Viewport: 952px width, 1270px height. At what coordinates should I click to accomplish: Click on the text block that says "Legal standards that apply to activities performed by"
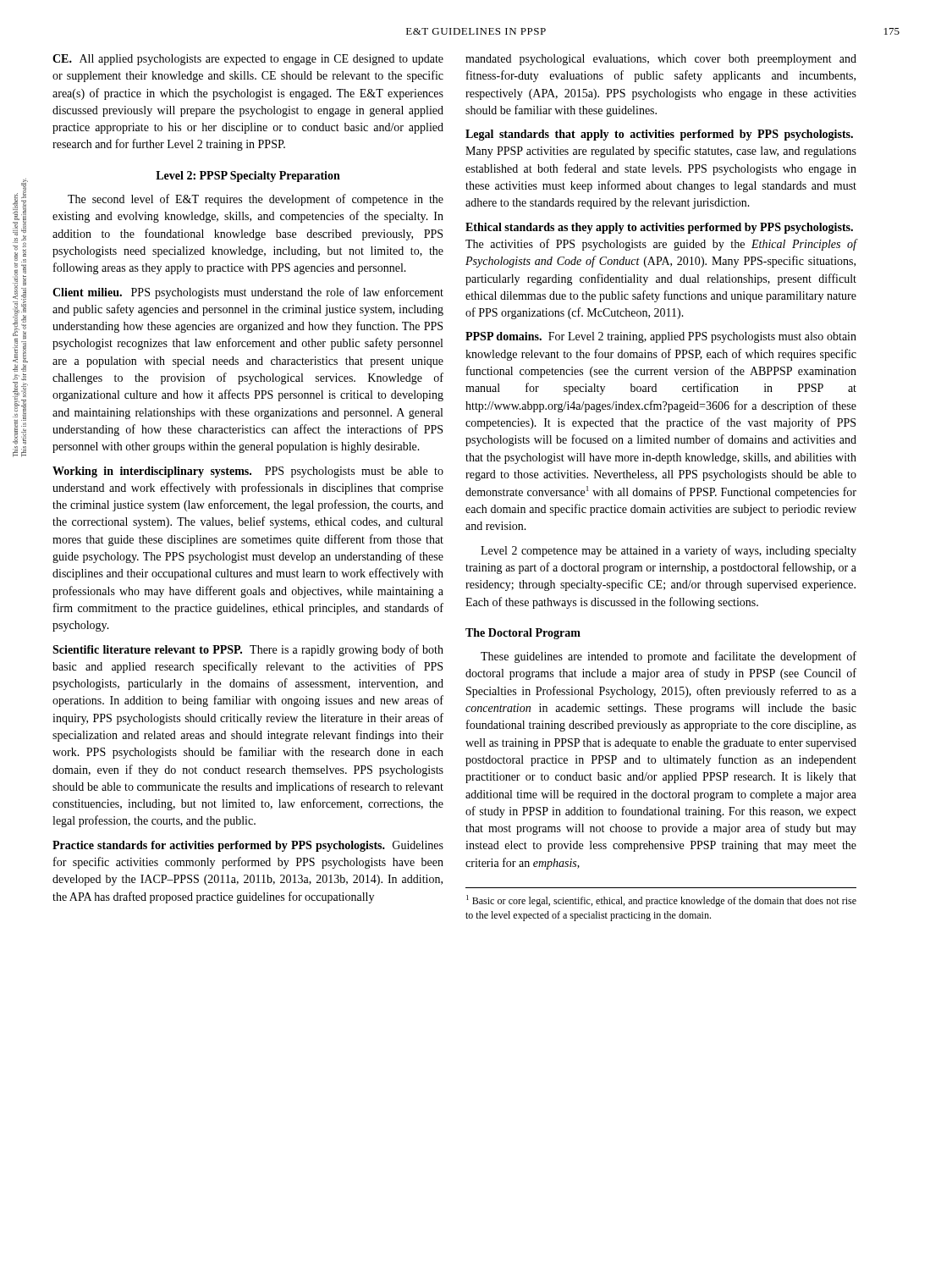click(661, 169)
